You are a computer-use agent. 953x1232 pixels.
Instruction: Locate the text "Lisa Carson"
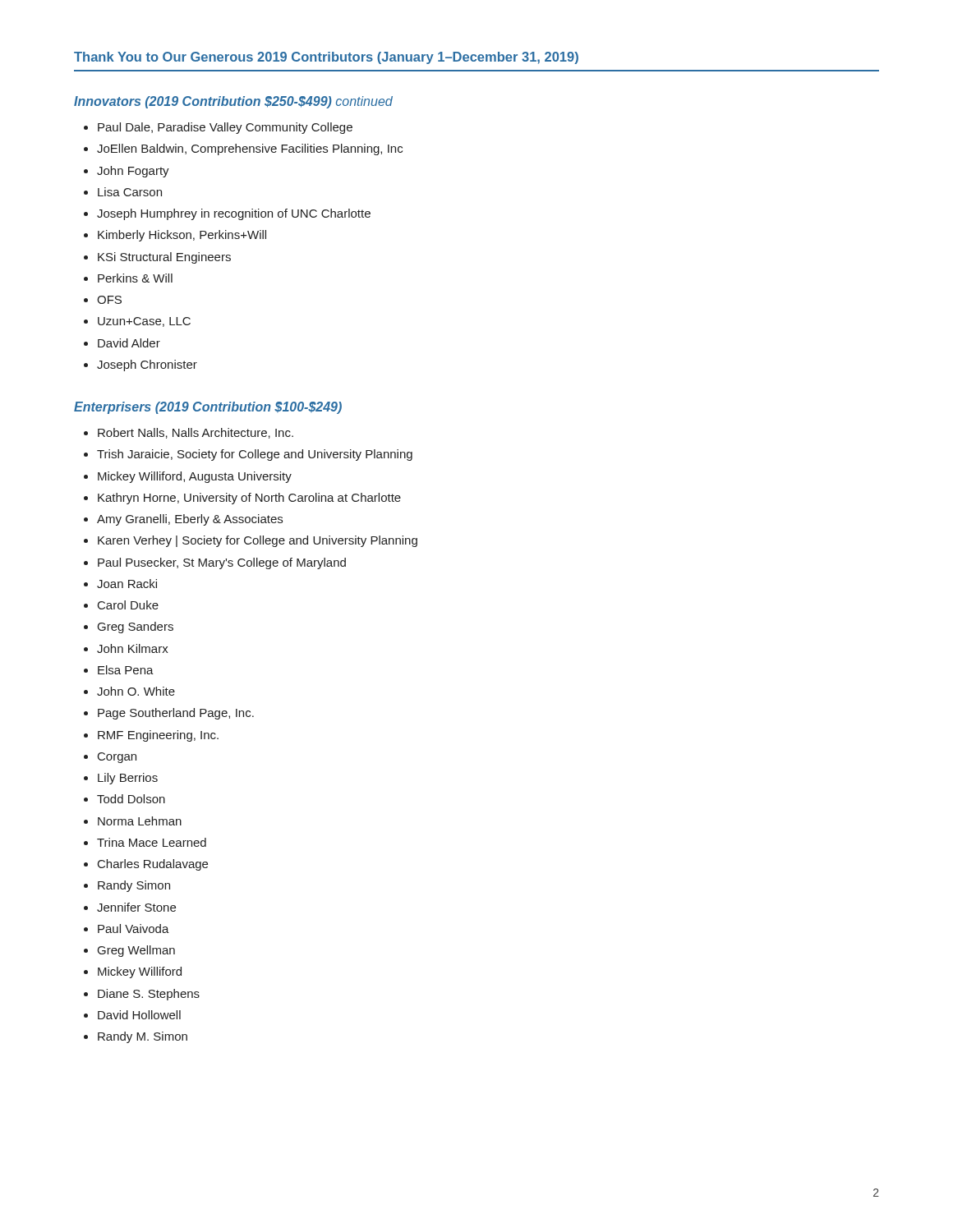[130, 192]
